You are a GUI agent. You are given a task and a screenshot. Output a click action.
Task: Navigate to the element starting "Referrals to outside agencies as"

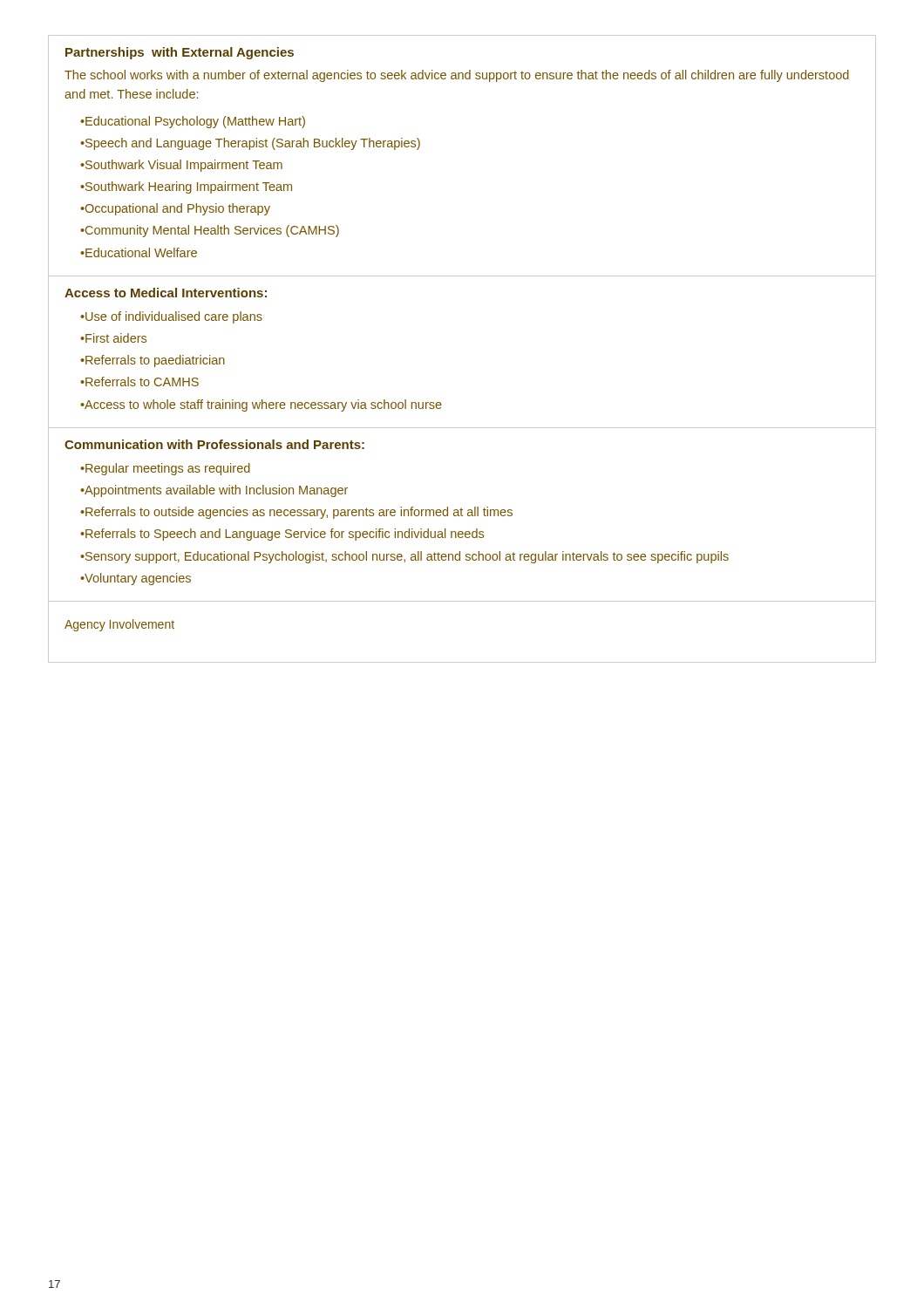click(x=462, y=512)
